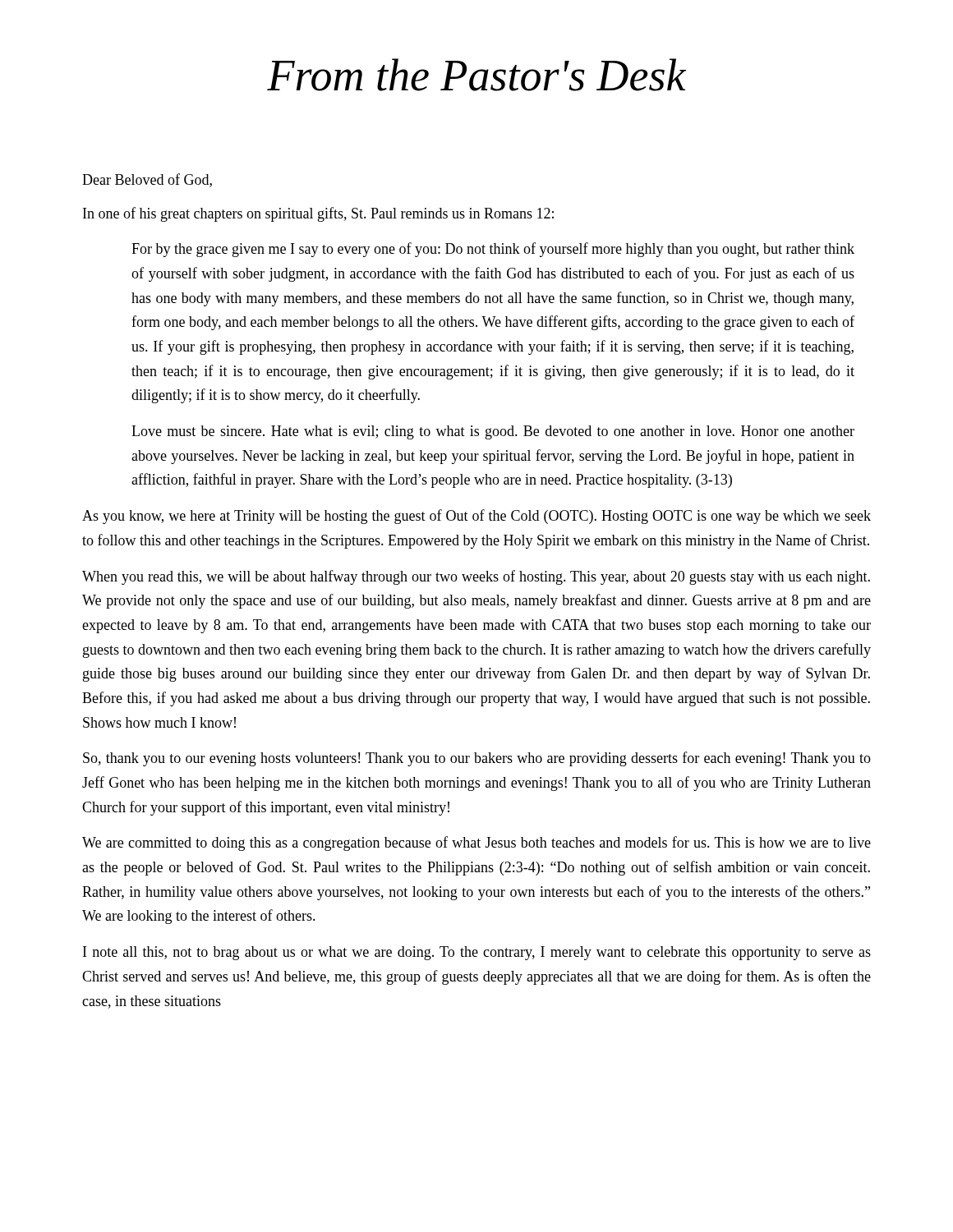Where is the passage that starts "We are committed"?
The height and width of the screenshot is (1232, 953).
click(476, 880)
